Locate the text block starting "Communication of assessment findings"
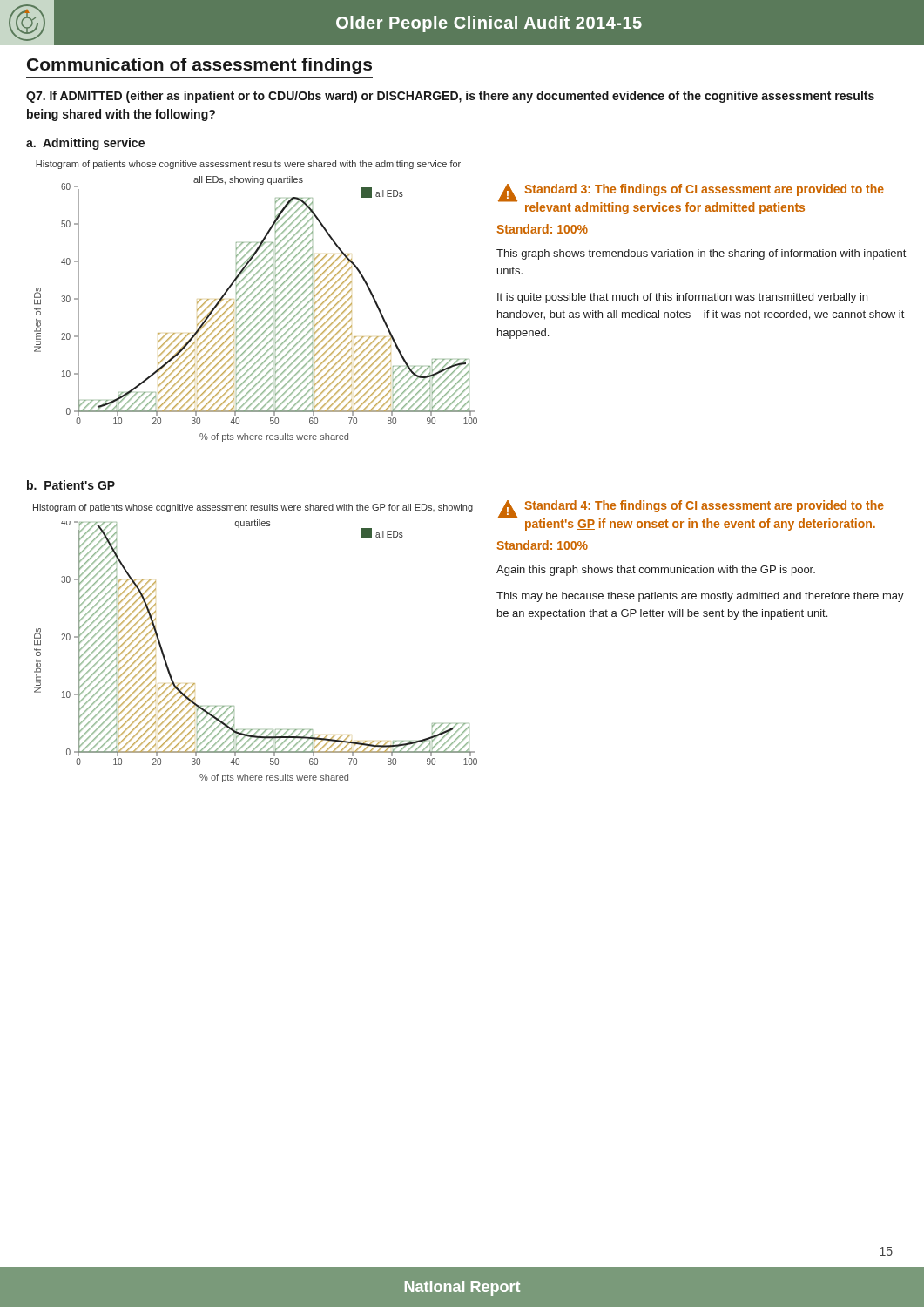Viewport: 924px width, 1307px height. click(x=199, y=66)
